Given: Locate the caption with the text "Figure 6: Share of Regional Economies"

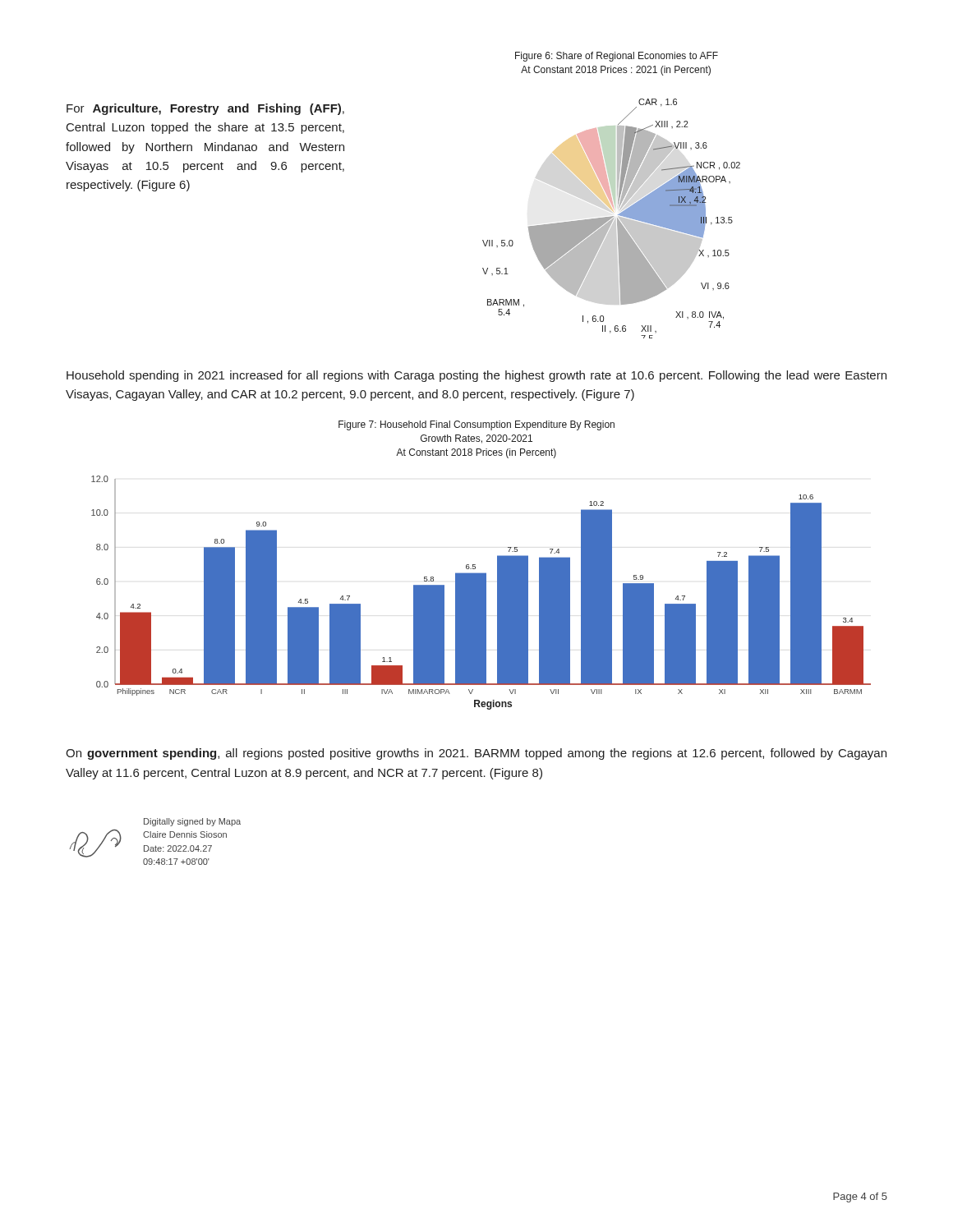Looking at the screenshot, I should [616, 63].
